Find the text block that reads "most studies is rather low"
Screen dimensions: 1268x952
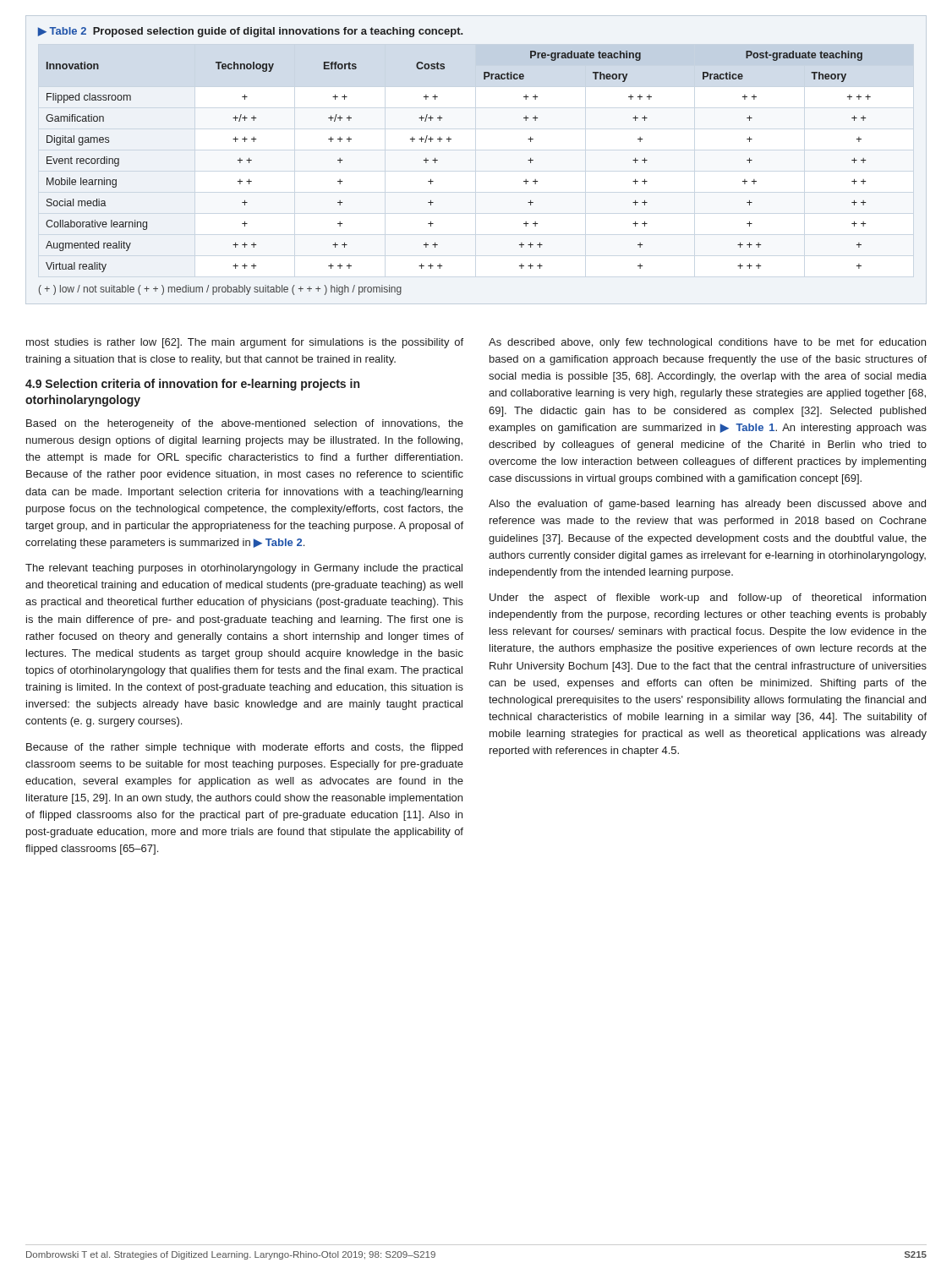(244, 350)
